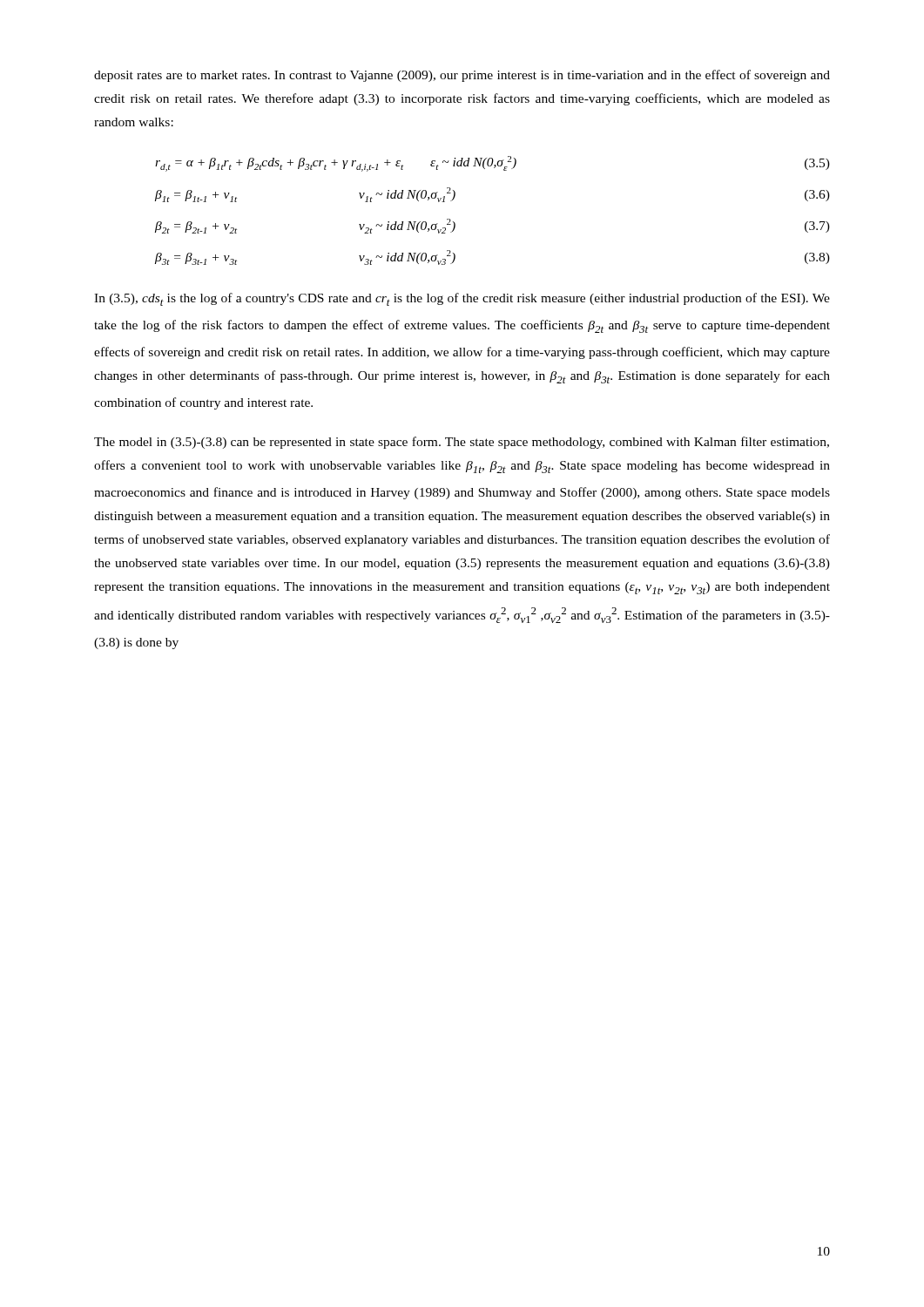The height and width of the screenshot is (1307, 924).
Task: Select the text starting "rd,t = α +"
Action: click(462, 163)
